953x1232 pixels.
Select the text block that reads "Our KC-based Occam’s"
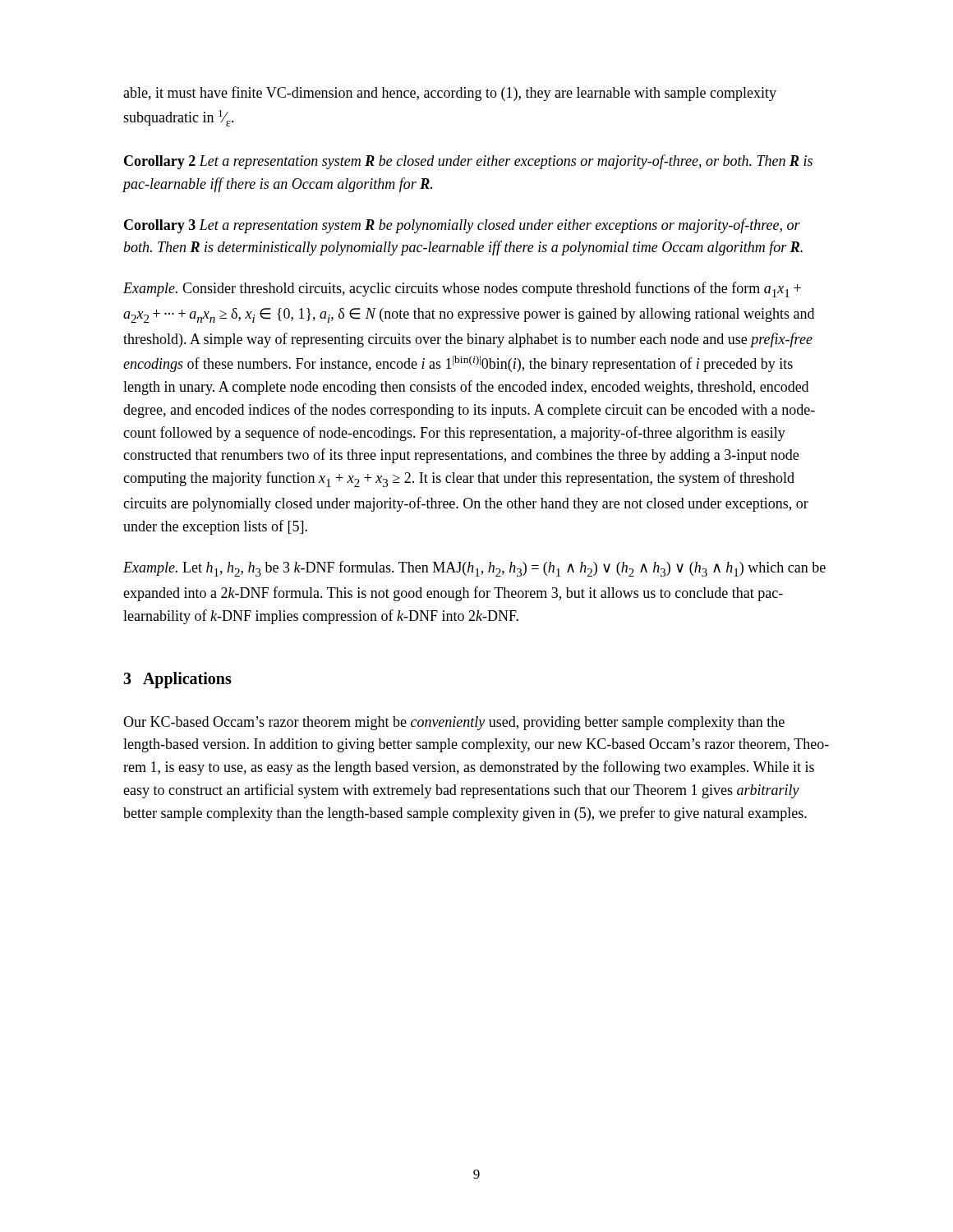click(476, 767)
